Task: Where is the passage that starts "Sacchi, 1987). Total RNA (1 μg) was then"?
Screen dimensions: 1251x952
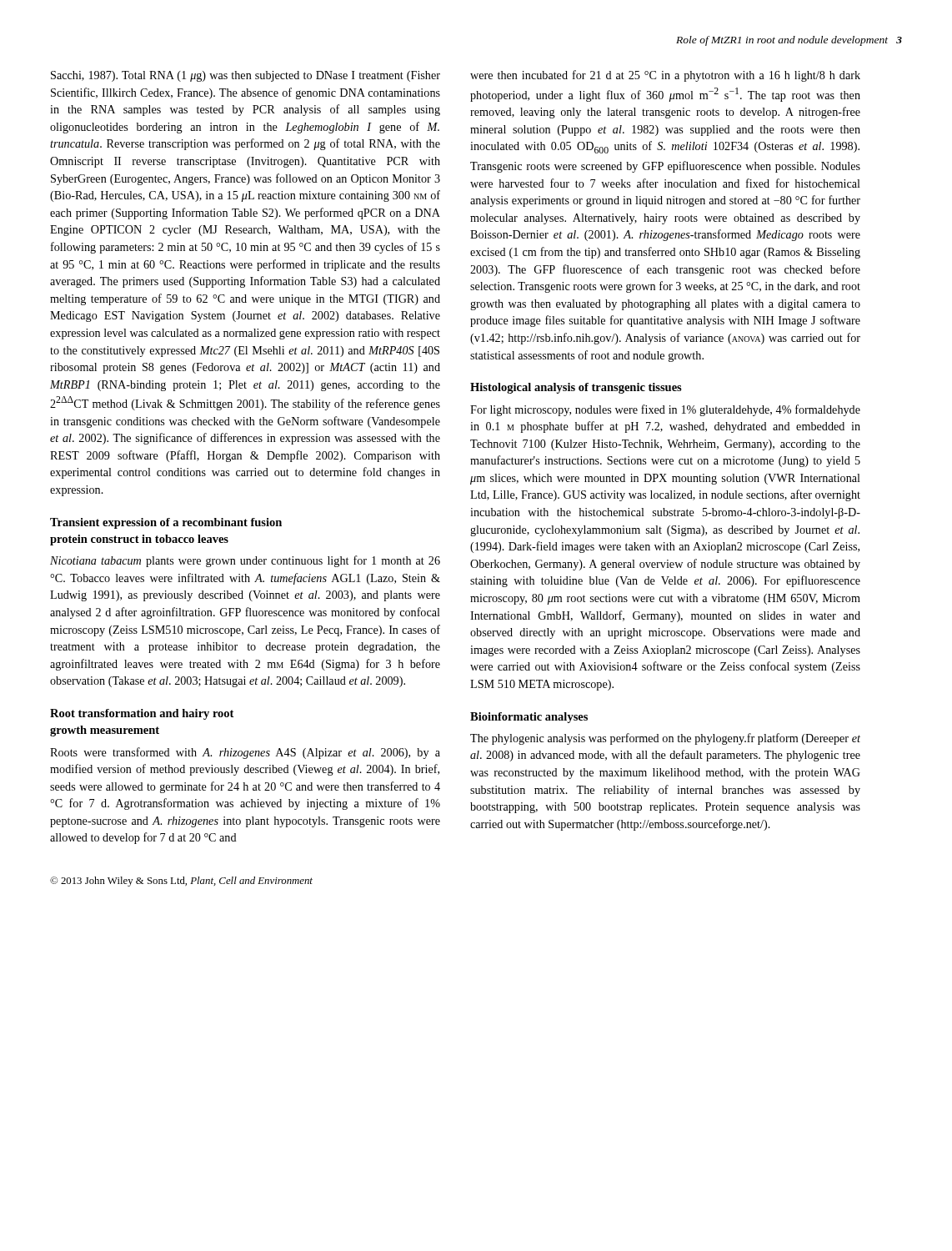Action: point(245,283)
